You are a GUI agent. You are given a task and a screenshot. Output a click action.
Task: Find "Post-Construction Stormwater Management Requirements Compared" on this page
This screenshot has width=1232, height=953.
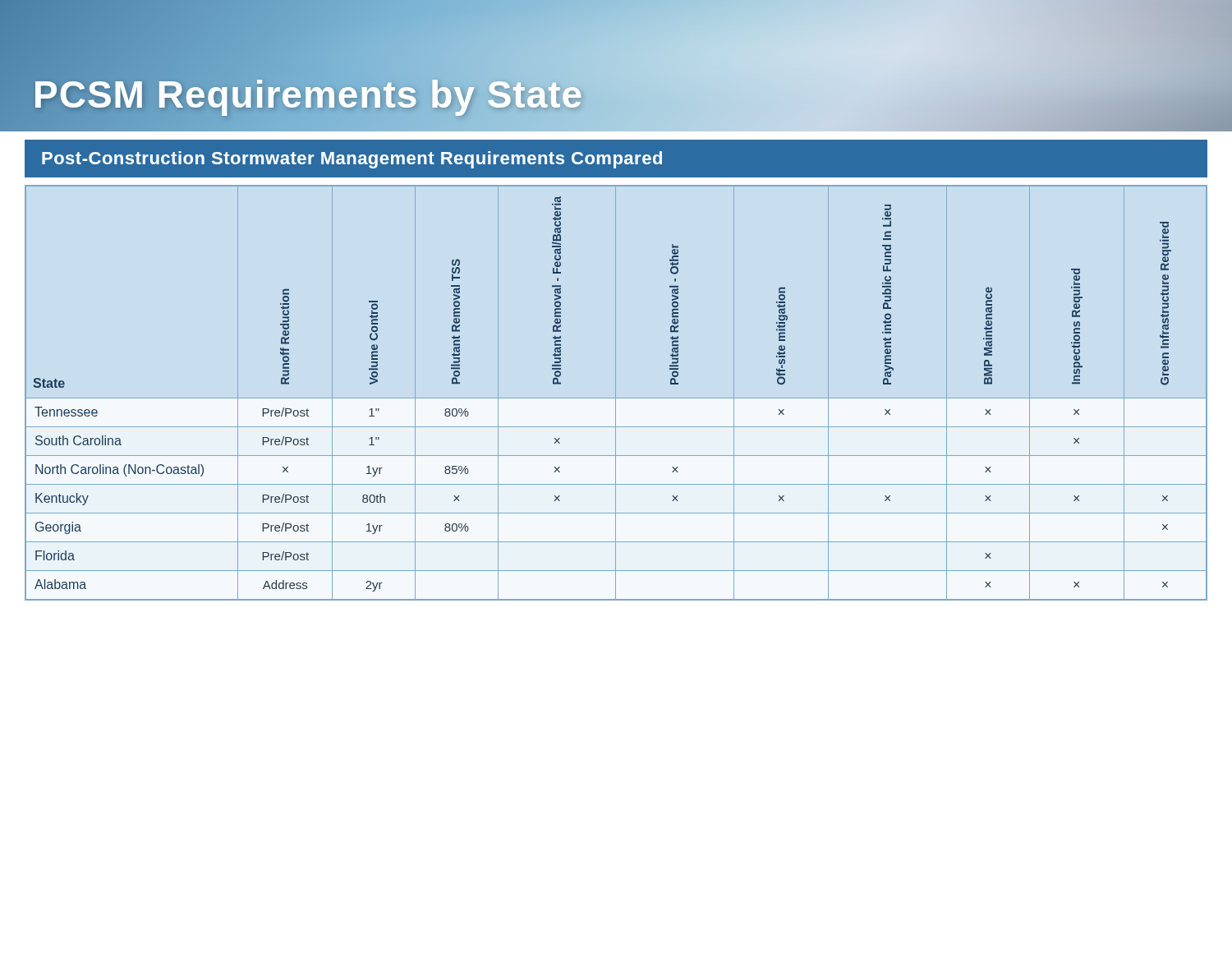pos(352,158)
